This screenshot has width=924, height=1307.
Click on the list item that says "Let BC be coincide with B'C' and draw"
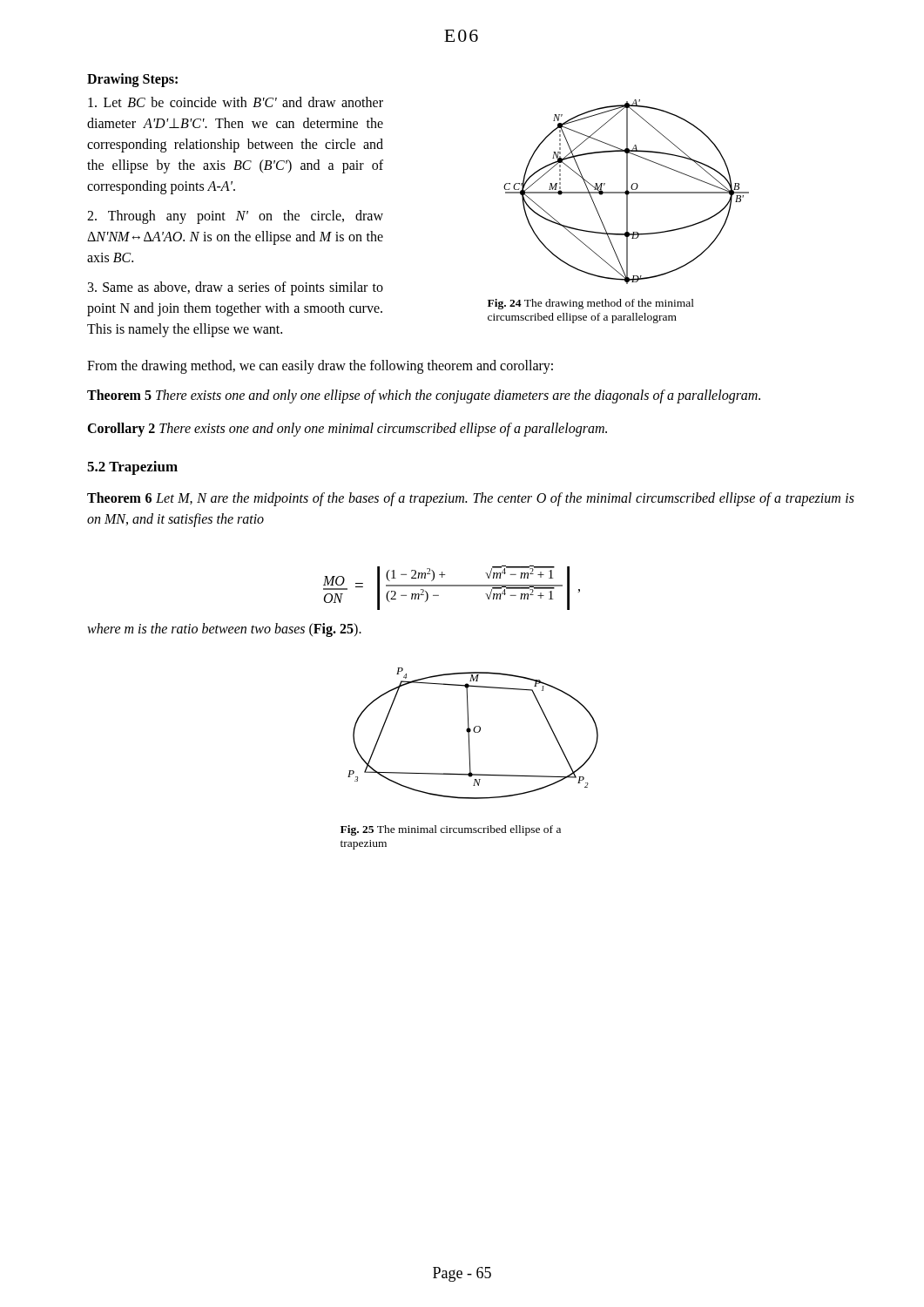coord(235,144)
